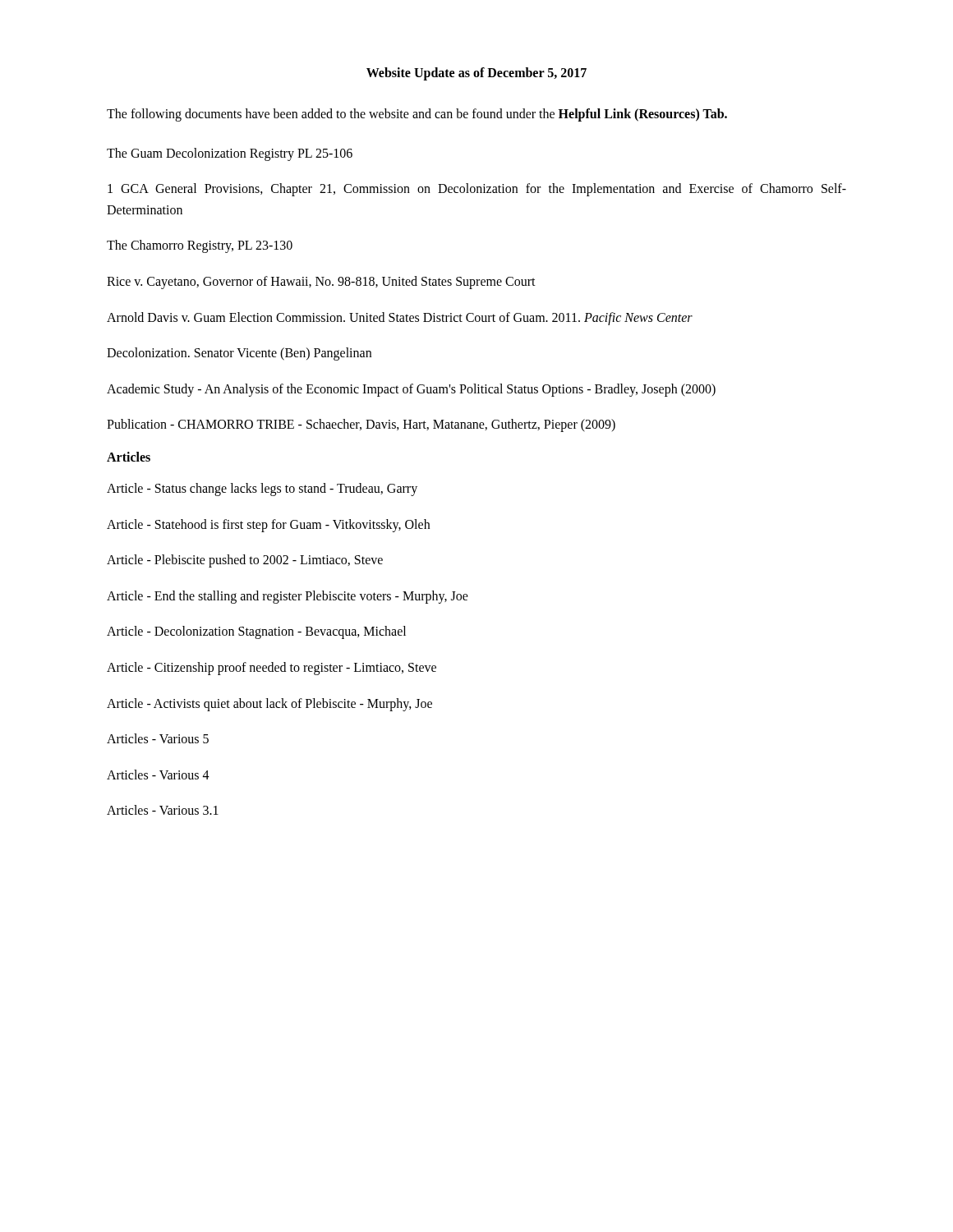Navigate to the block starting "Academic Study - An Analysis of"
This screenshot has width=953, height=1232.
pos(411,389)
